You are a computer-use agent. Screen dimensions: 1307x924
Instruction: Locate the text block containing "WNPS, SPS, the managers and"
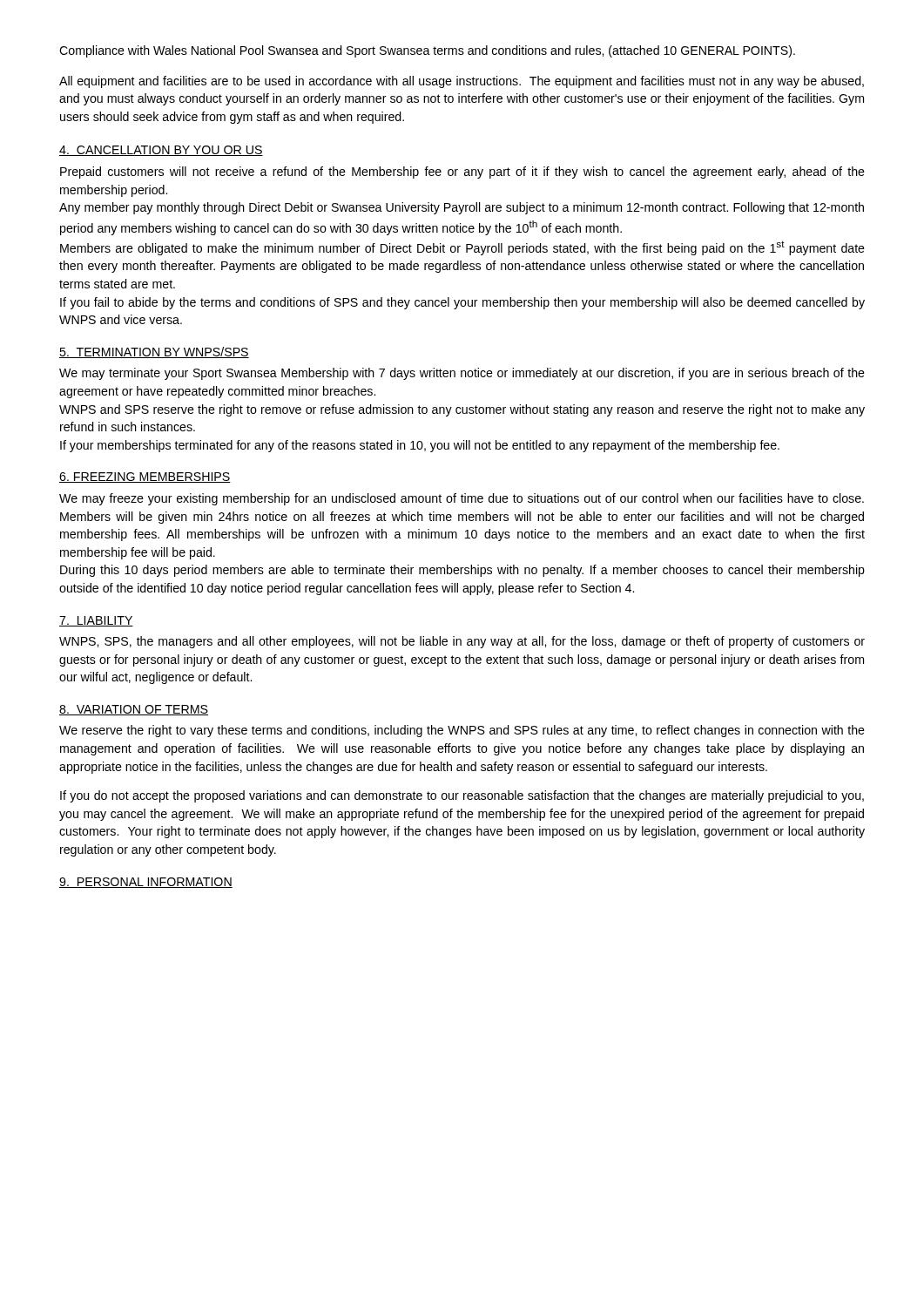click(x=462, y=660)
